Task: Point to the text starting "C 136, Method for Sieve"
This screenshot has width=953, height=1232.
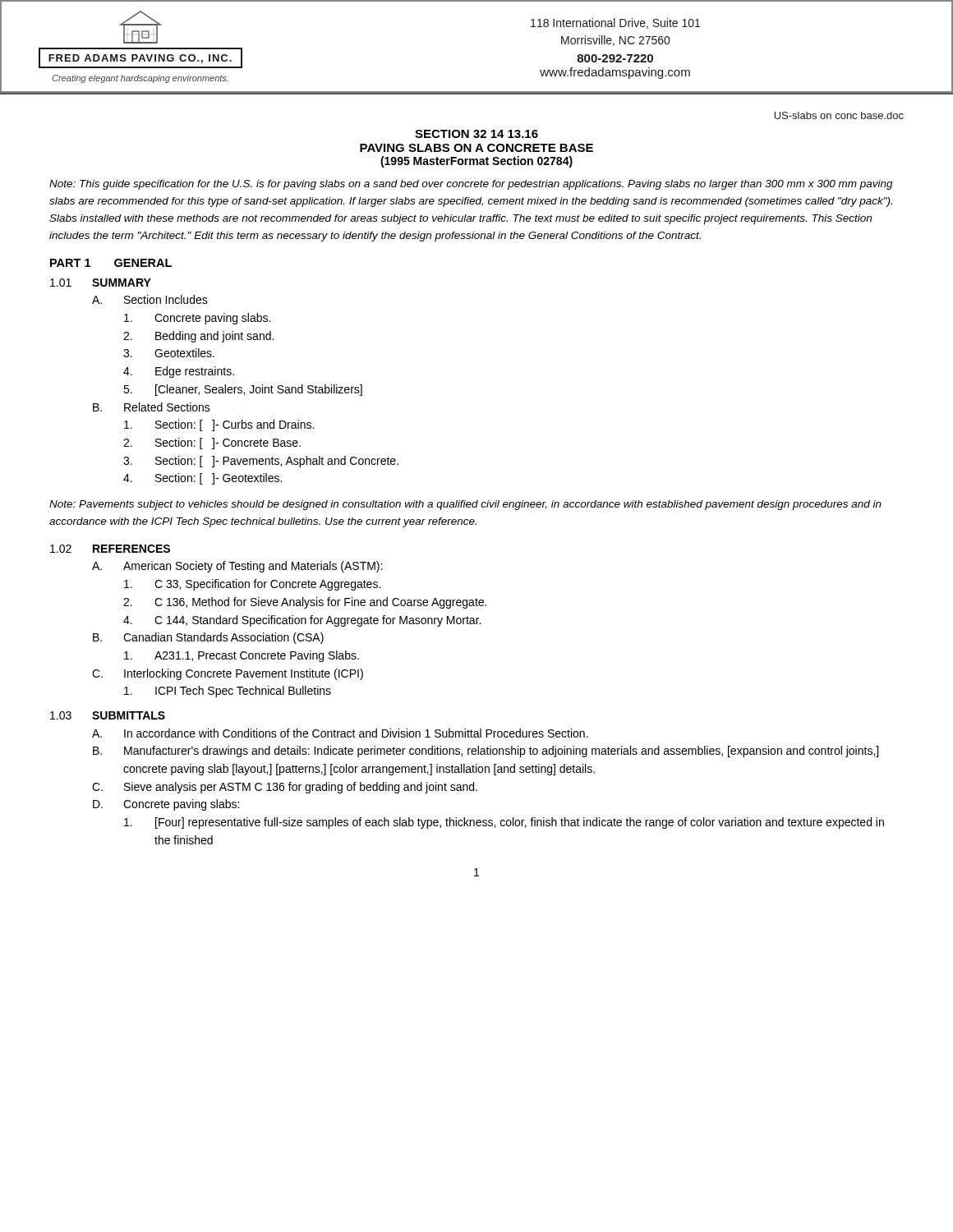Action: (321, 602)
